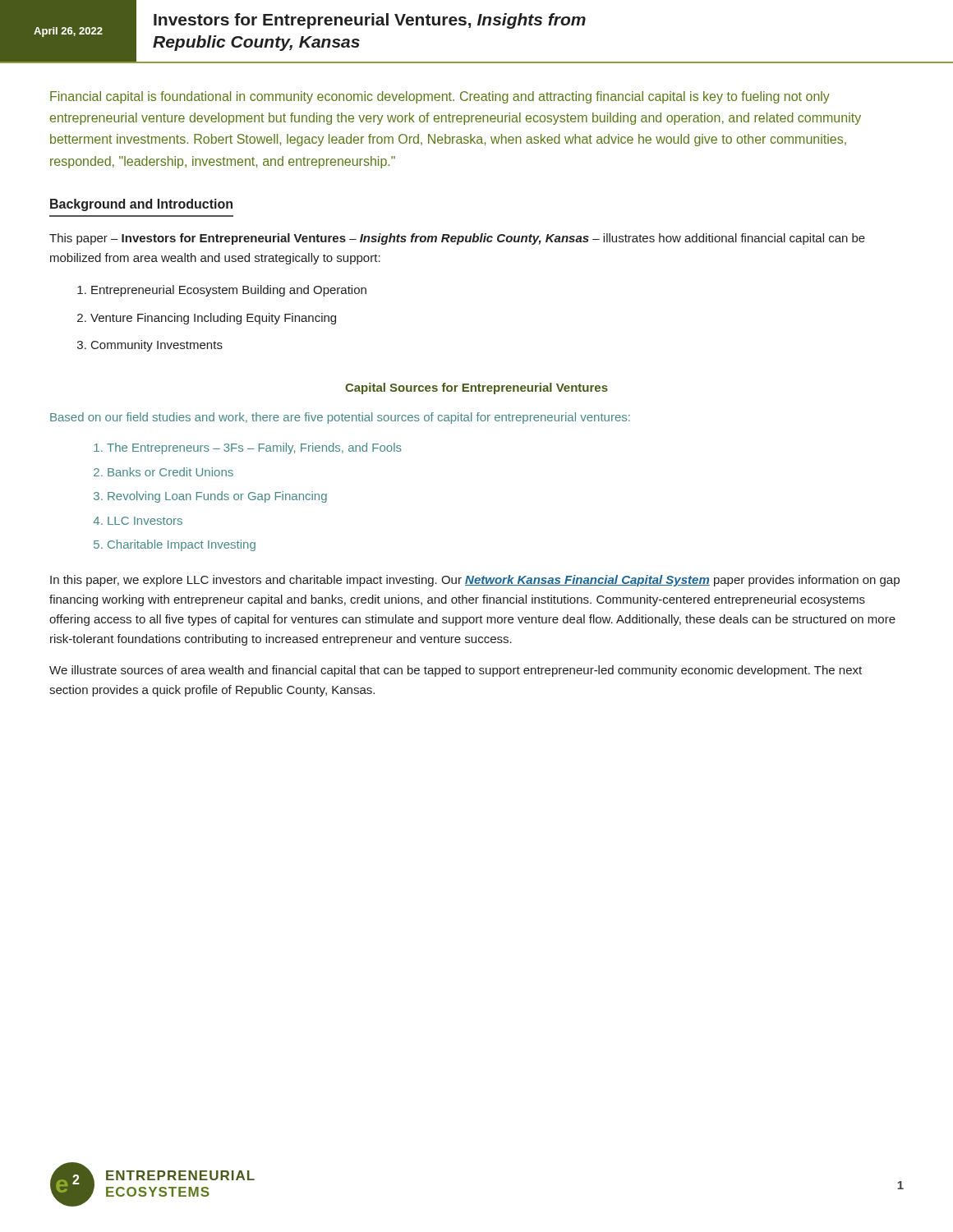
Task: Select the text block starting "Capital Sources for Entrepreneurial Ventures"
Action: [x=476, y=387]
